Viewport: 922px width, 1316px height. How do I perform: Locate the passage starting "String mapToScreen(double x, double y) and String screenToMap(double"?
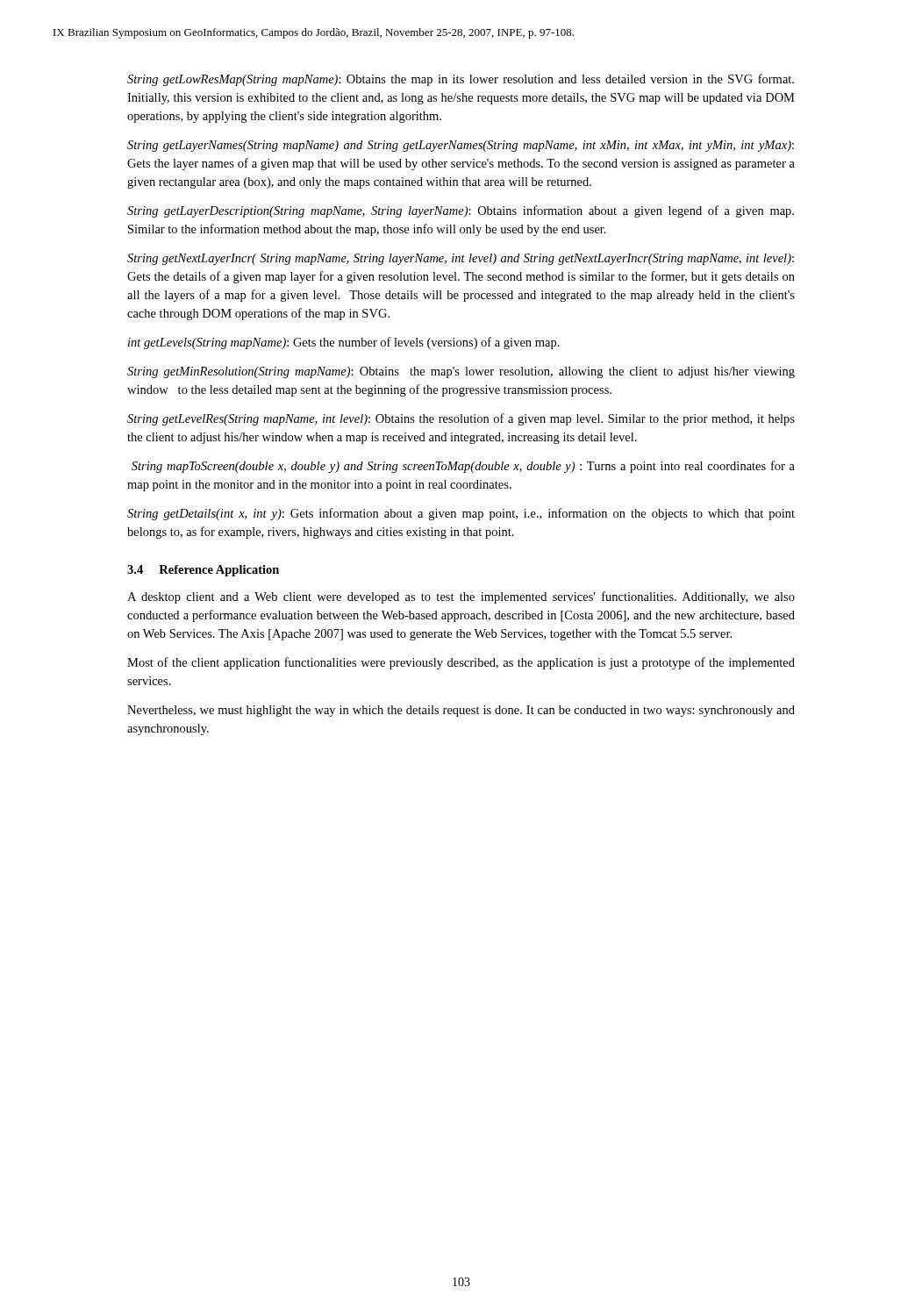[461, 475]
